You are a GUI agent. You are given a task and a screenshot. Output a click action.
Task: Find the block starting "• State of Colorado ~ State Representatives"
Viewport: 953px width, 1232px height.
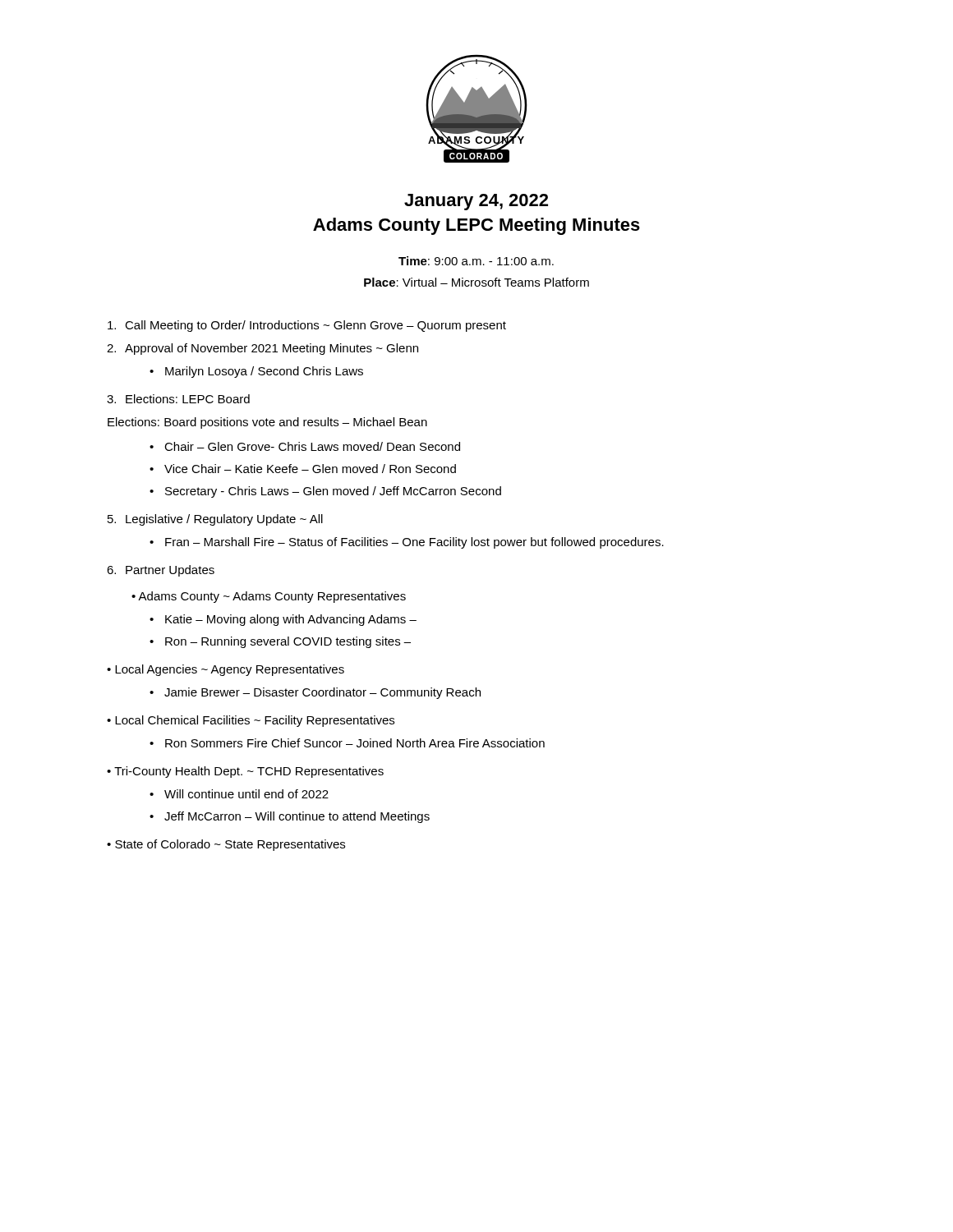click(226, 844)
